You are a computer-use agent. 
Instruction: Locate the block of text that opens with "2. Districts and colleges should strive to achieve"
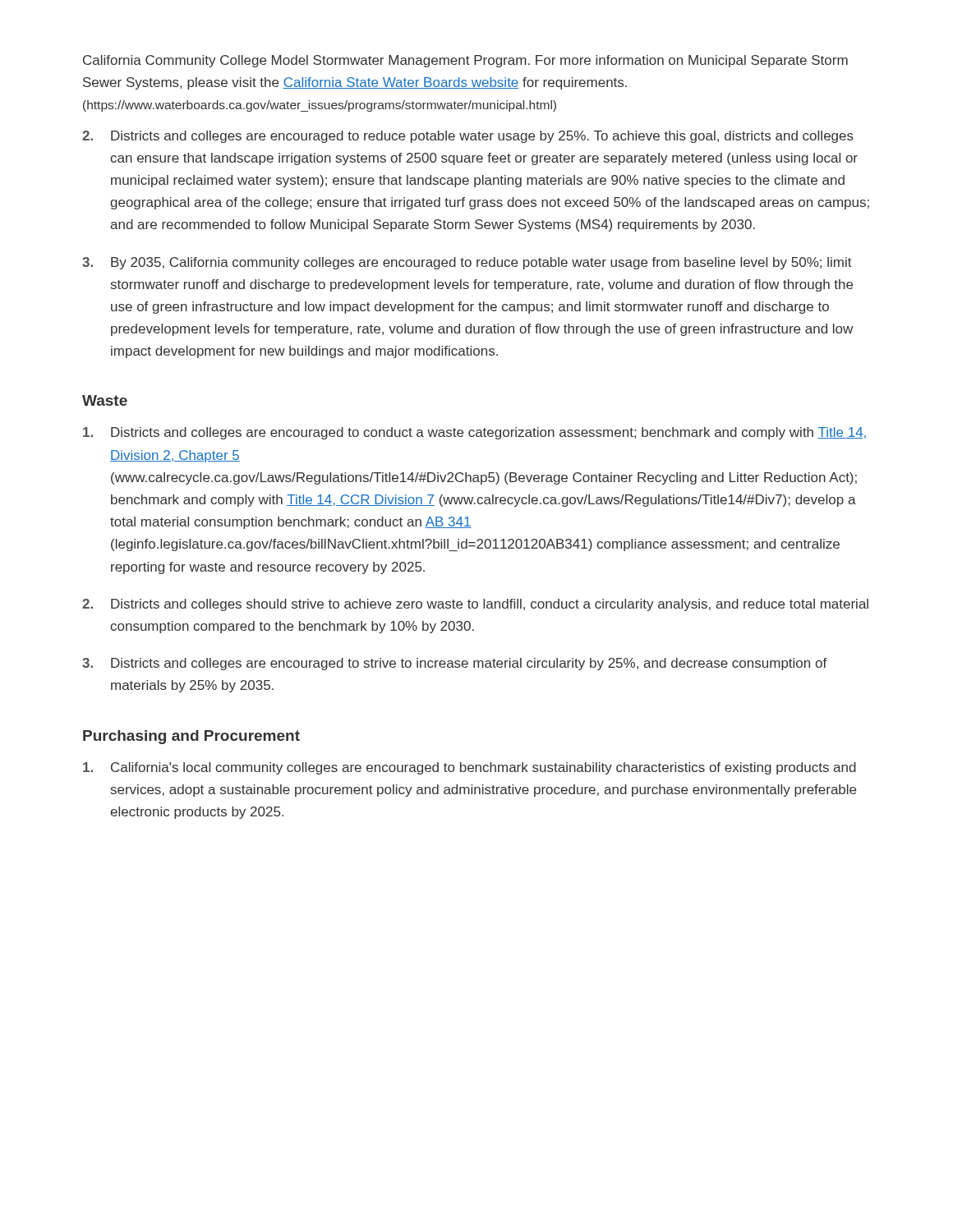click(x=476, y=615)
